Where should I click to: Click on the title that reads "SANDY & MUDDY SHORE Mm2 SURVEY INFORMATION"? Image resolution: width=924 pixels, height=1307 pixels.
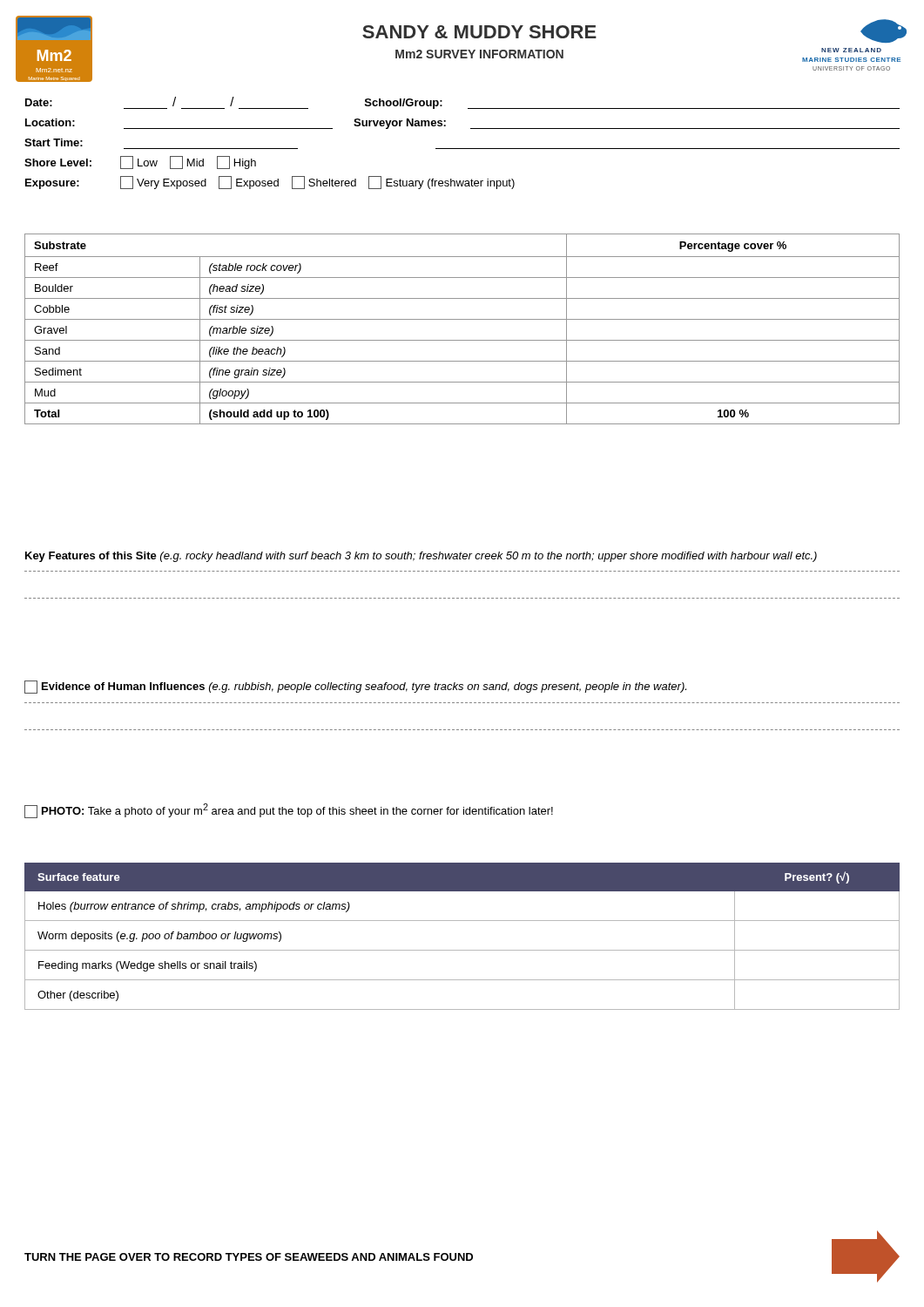point(479,41)
